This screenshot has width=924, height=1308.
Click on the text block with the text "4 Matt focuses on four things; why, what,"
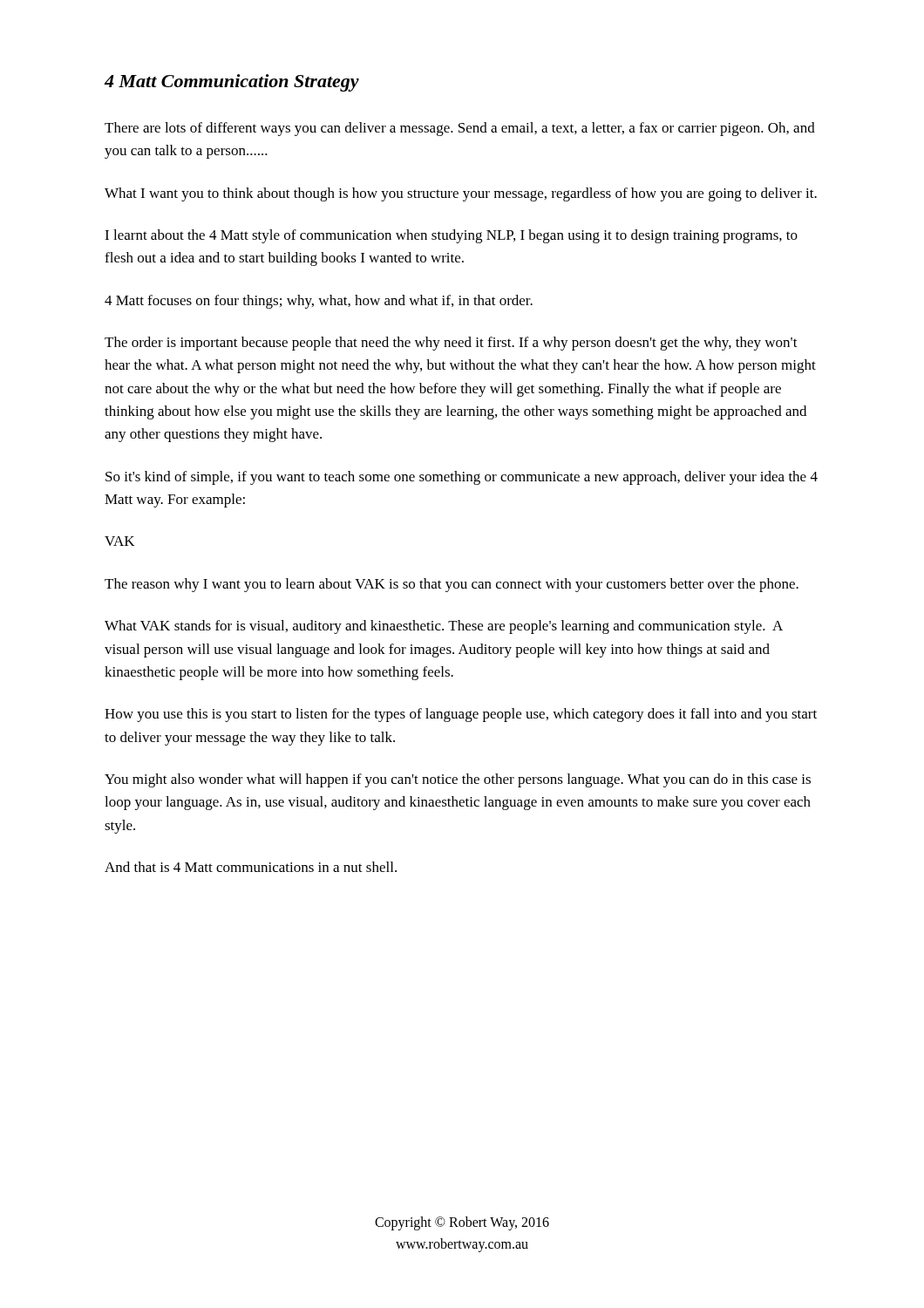coord(319,300)
